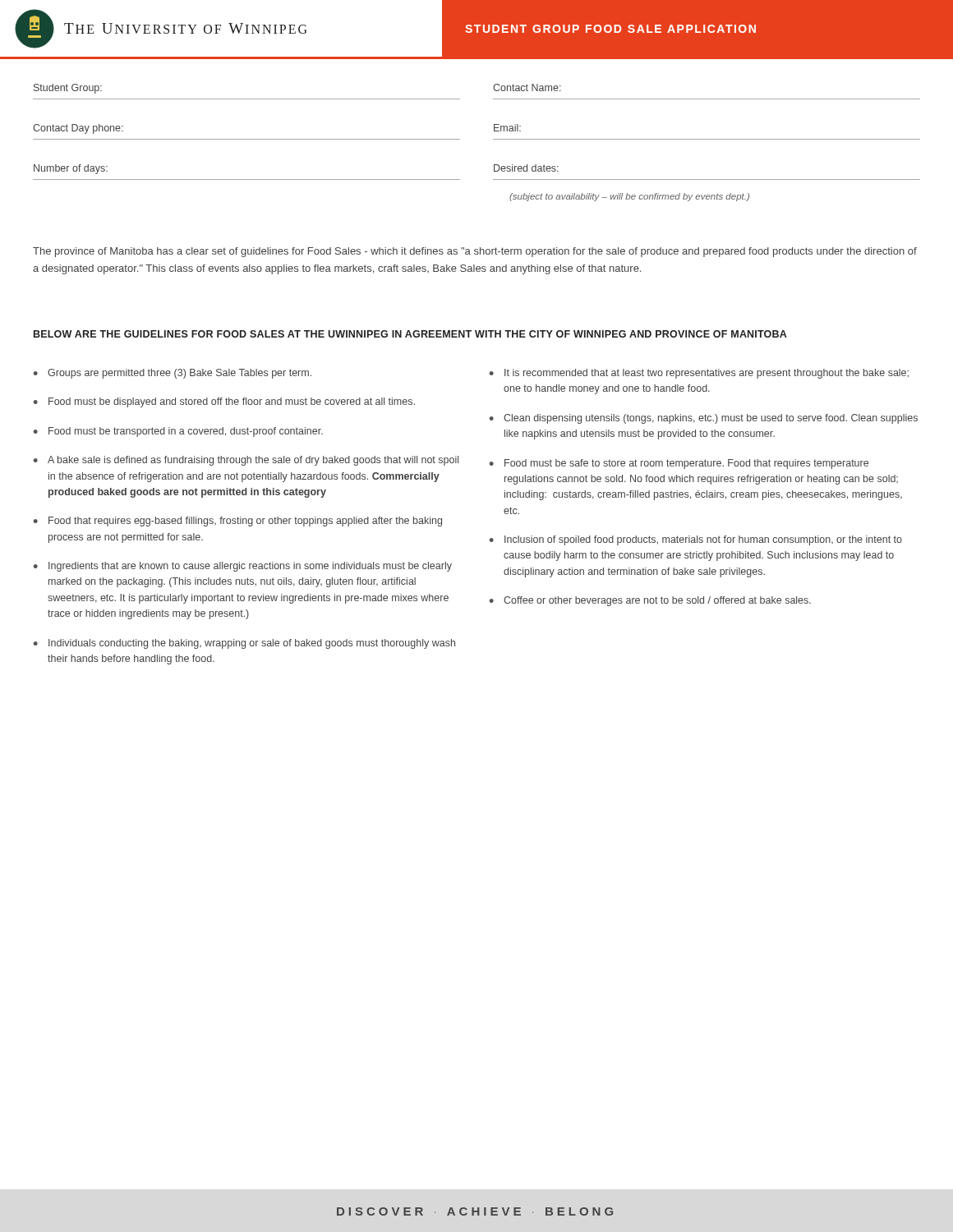The image size is (953, 1232).
Task: Where is the passage that starts "• Clean dispensing utensils"?
Action: click(704, 426)
